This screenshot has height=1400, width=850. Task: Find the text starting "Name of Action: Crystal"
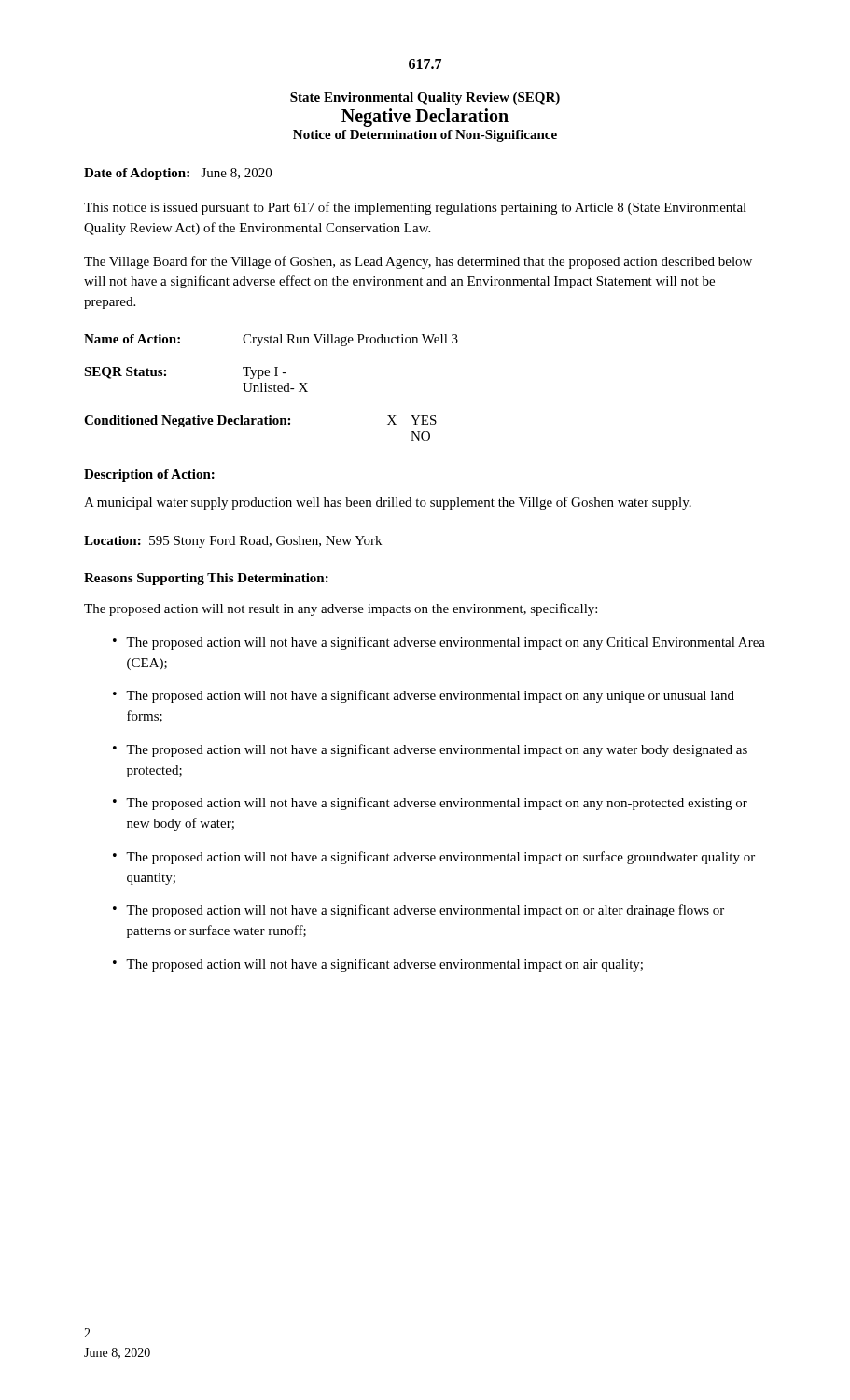tap(425, 339)
